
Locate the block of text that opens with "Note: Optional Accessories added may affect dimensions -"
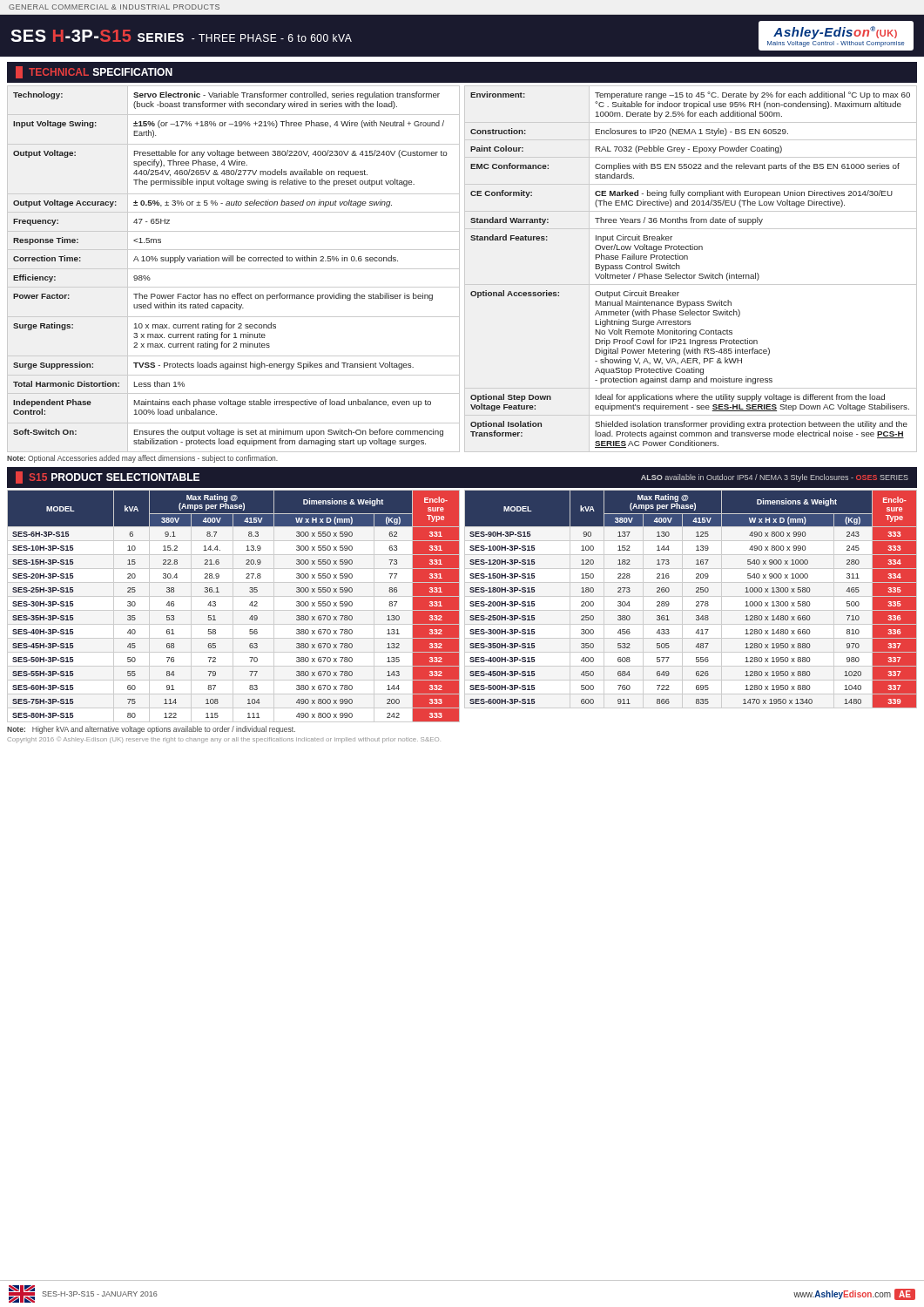pyautogui.click(x=142, y=458)
